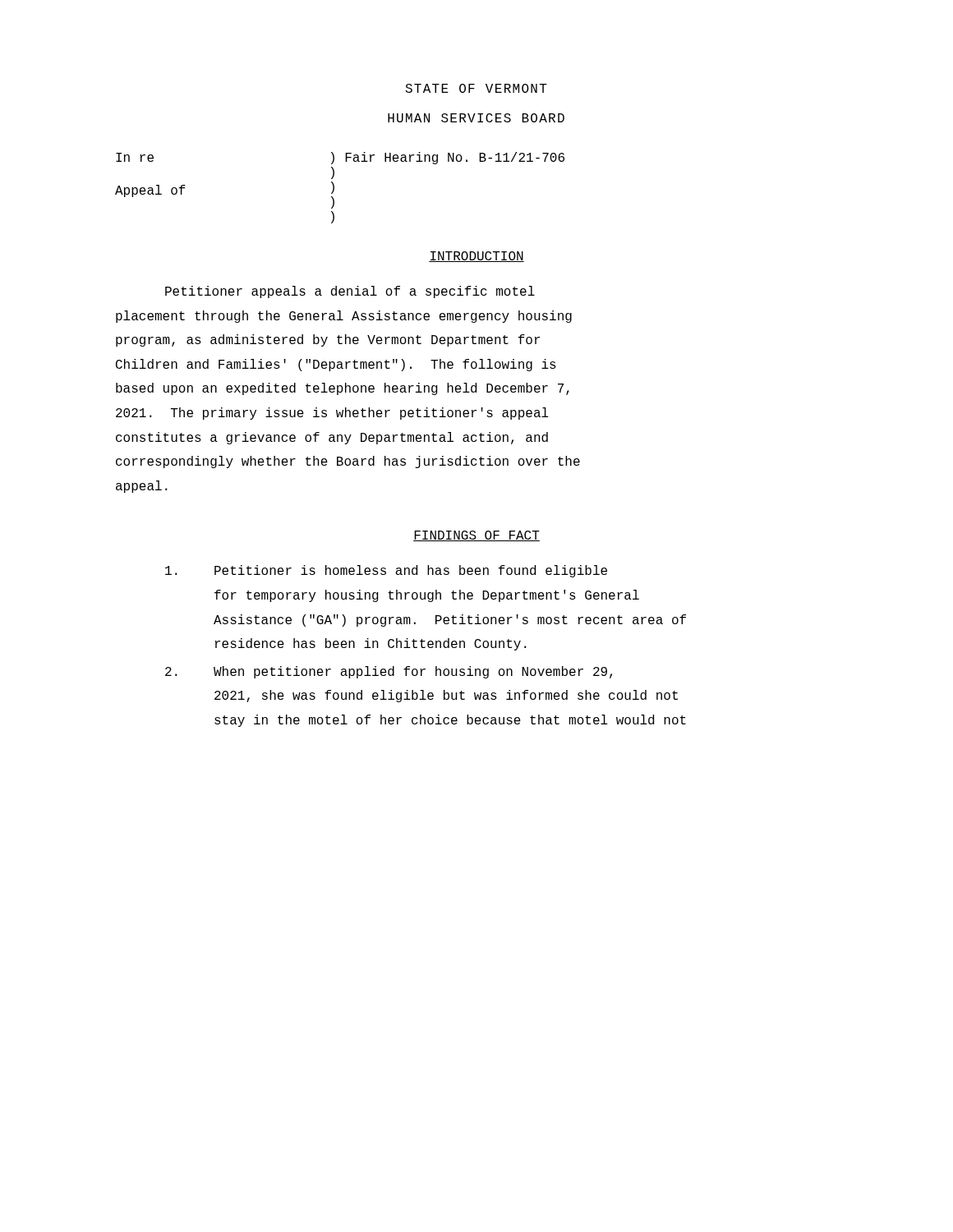Find the text block that reads "In re Appeal of ) Fair Hearing No."
The height and width of the screenshot is (1232, 953).
pyautogui.click(x=125, y=158)
